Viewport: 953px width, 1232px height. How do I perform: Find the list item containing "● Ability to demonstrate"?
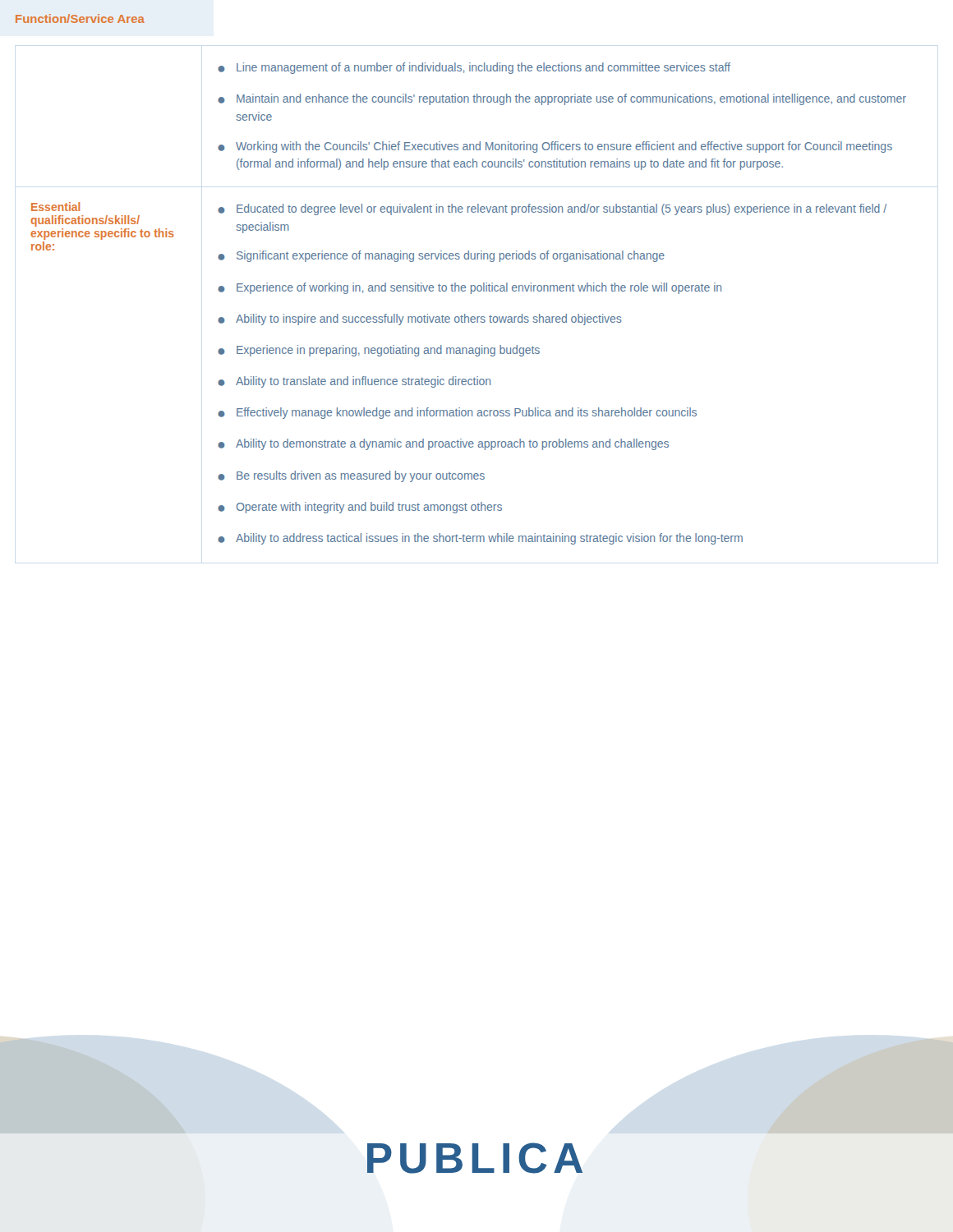[x=570, y=446]
